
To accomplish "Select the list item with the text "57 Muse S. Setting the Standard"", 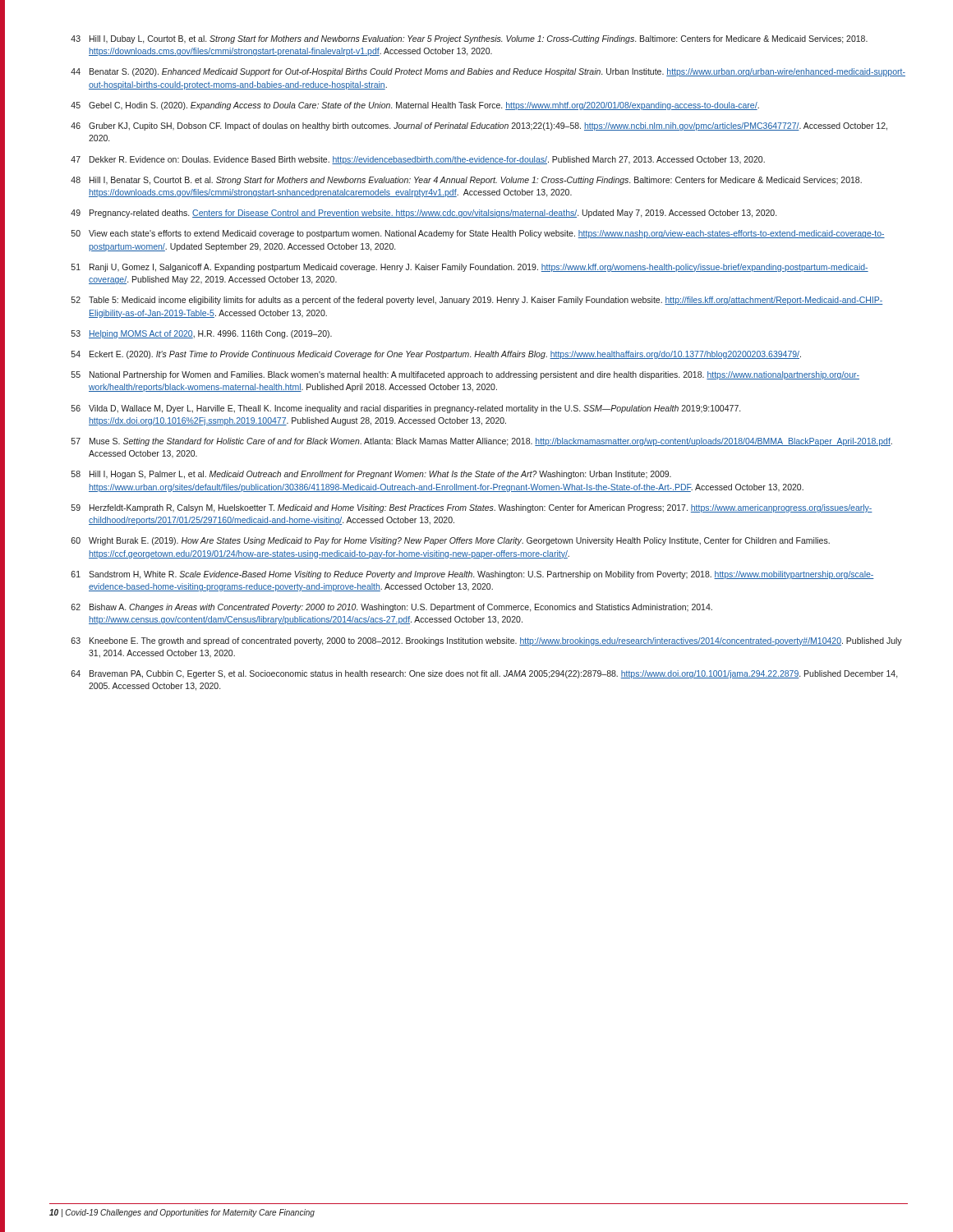I will click(x=479, y=448).
